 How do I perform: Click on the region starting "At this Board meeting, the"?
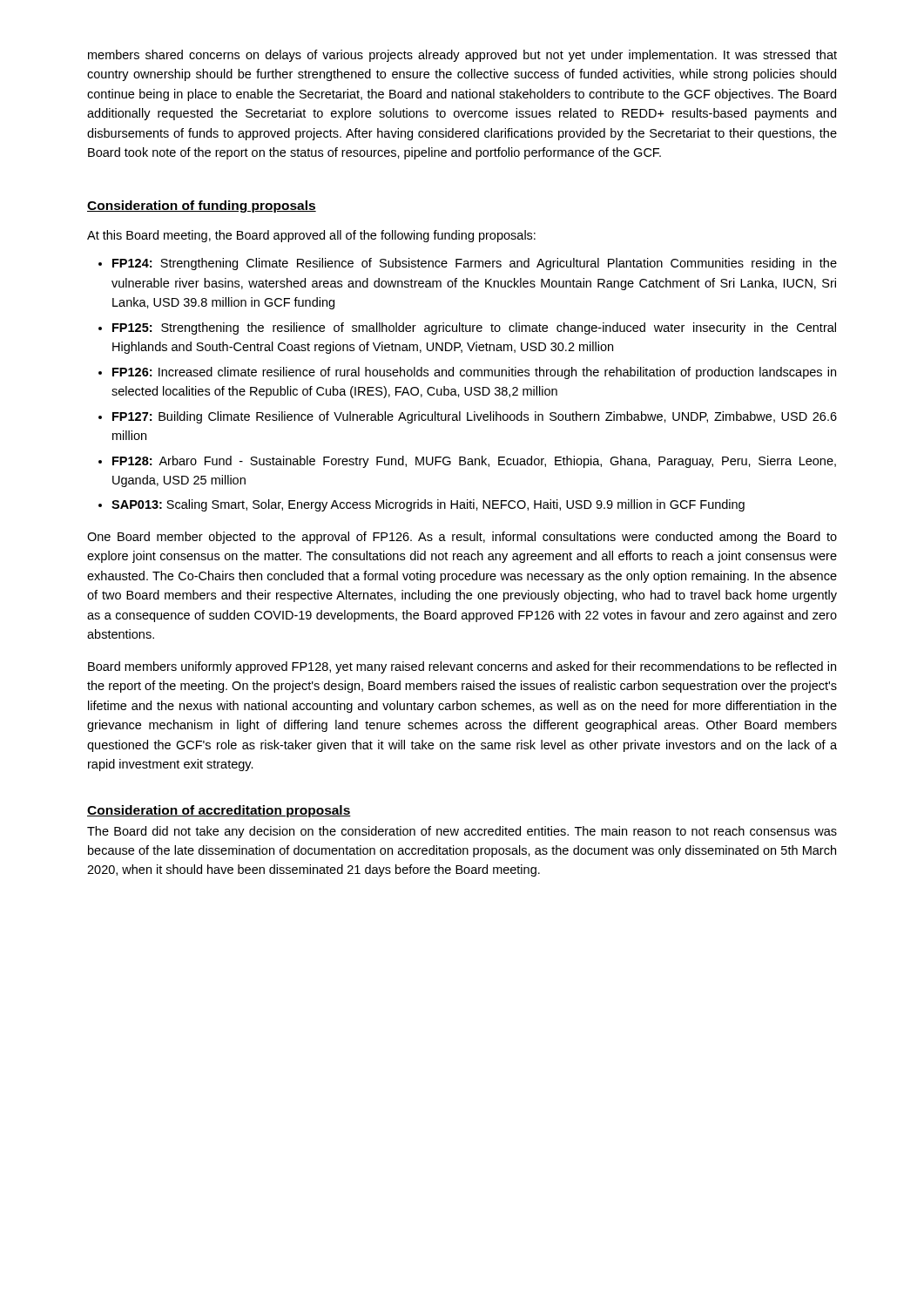click(312, 235)
